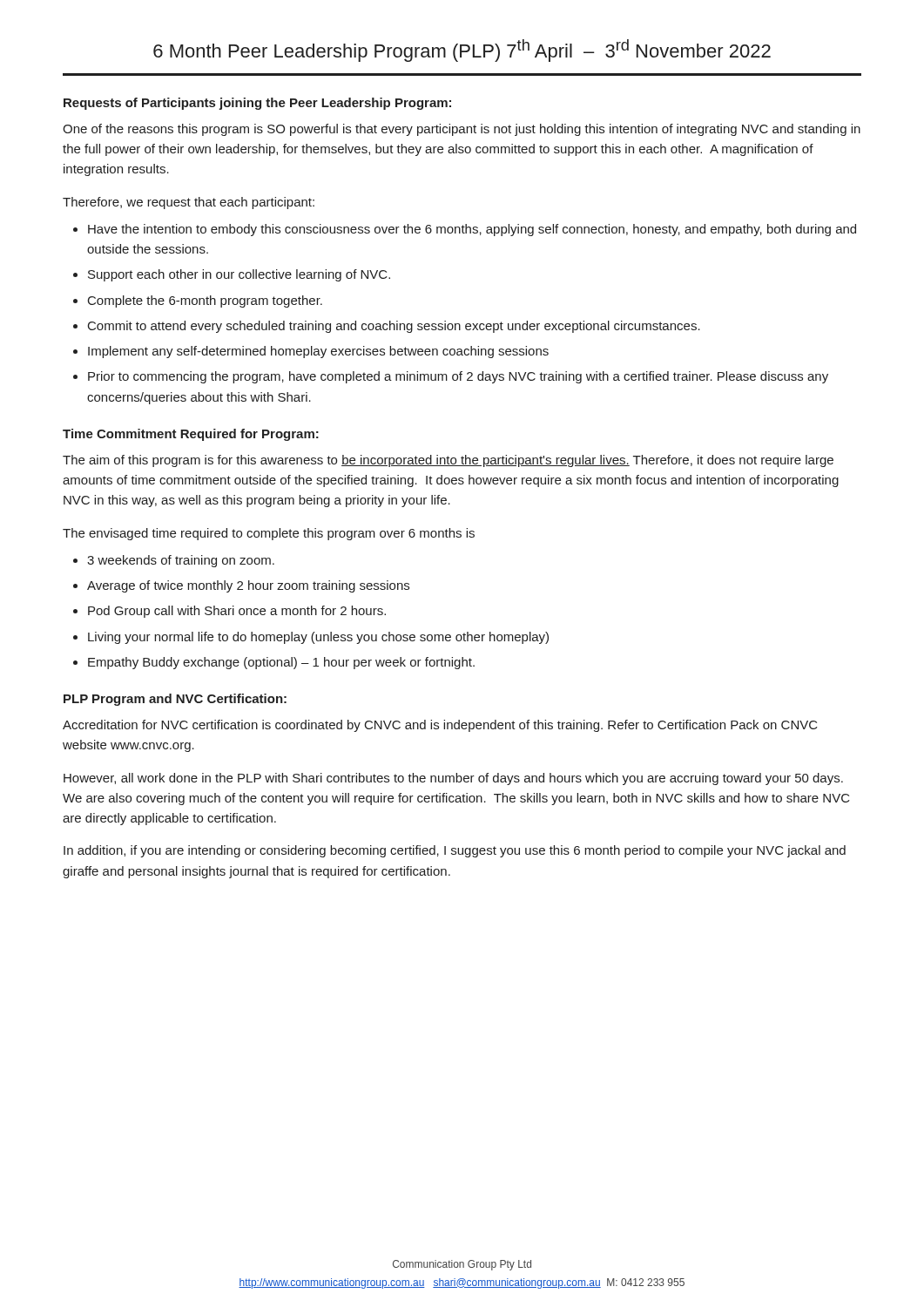Select the title that says "6 Month Peer Leadership Program"
This screenshot has width=924, height=1307.
click(462, 49)
